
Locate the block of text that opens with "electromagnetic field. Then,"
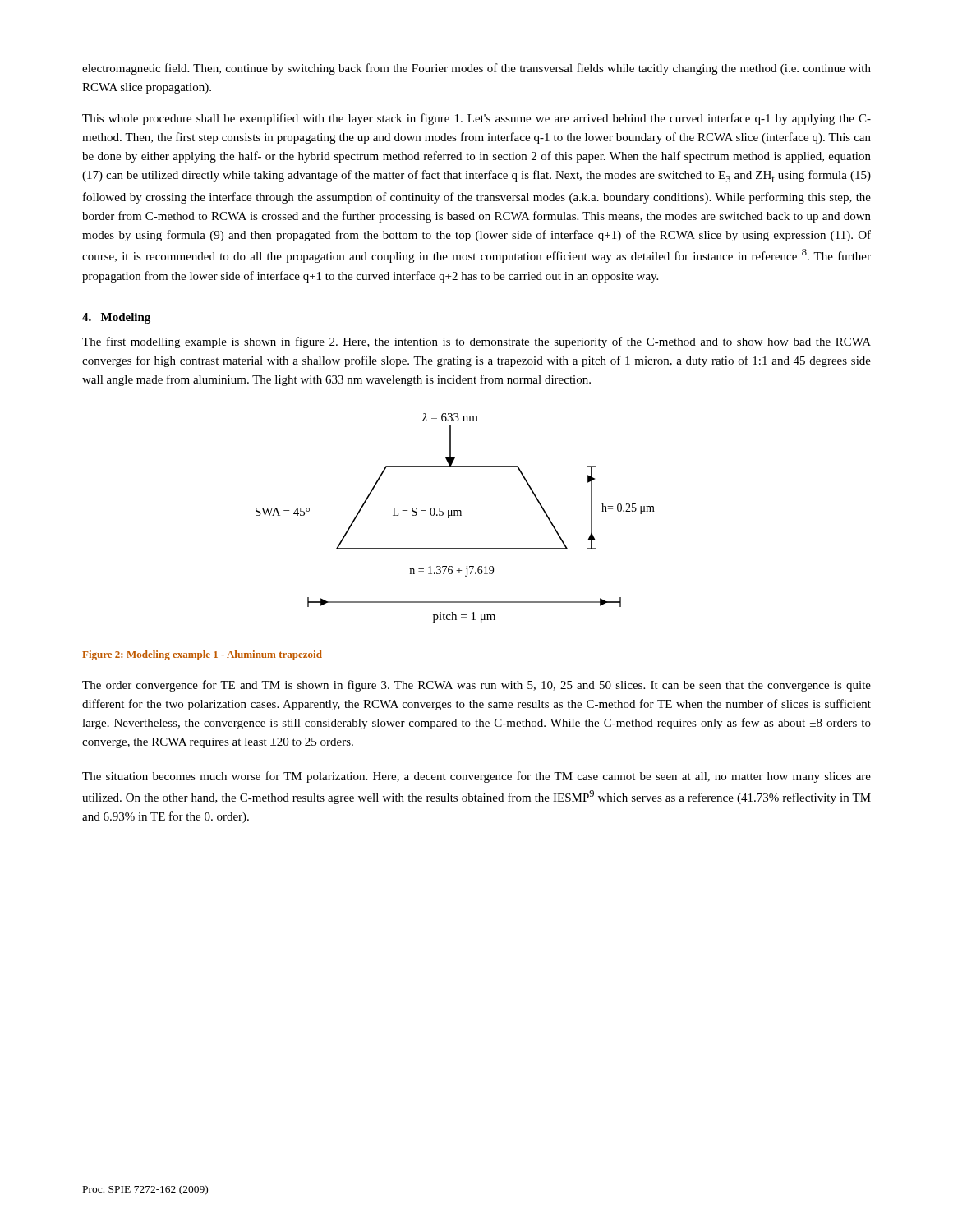[476, 78]
